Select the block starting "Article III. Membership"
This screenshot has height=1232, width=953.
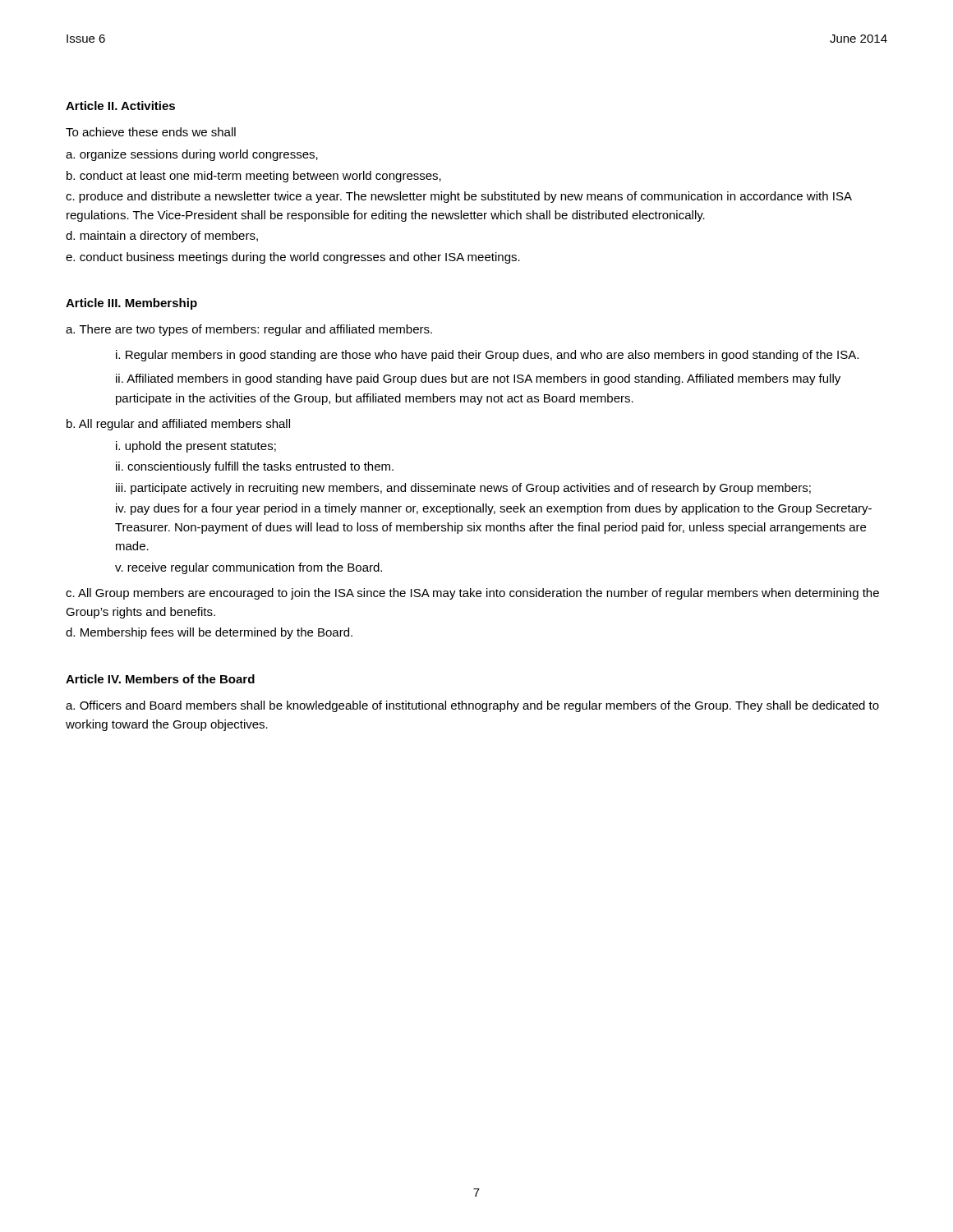click(x=131, y=302)
